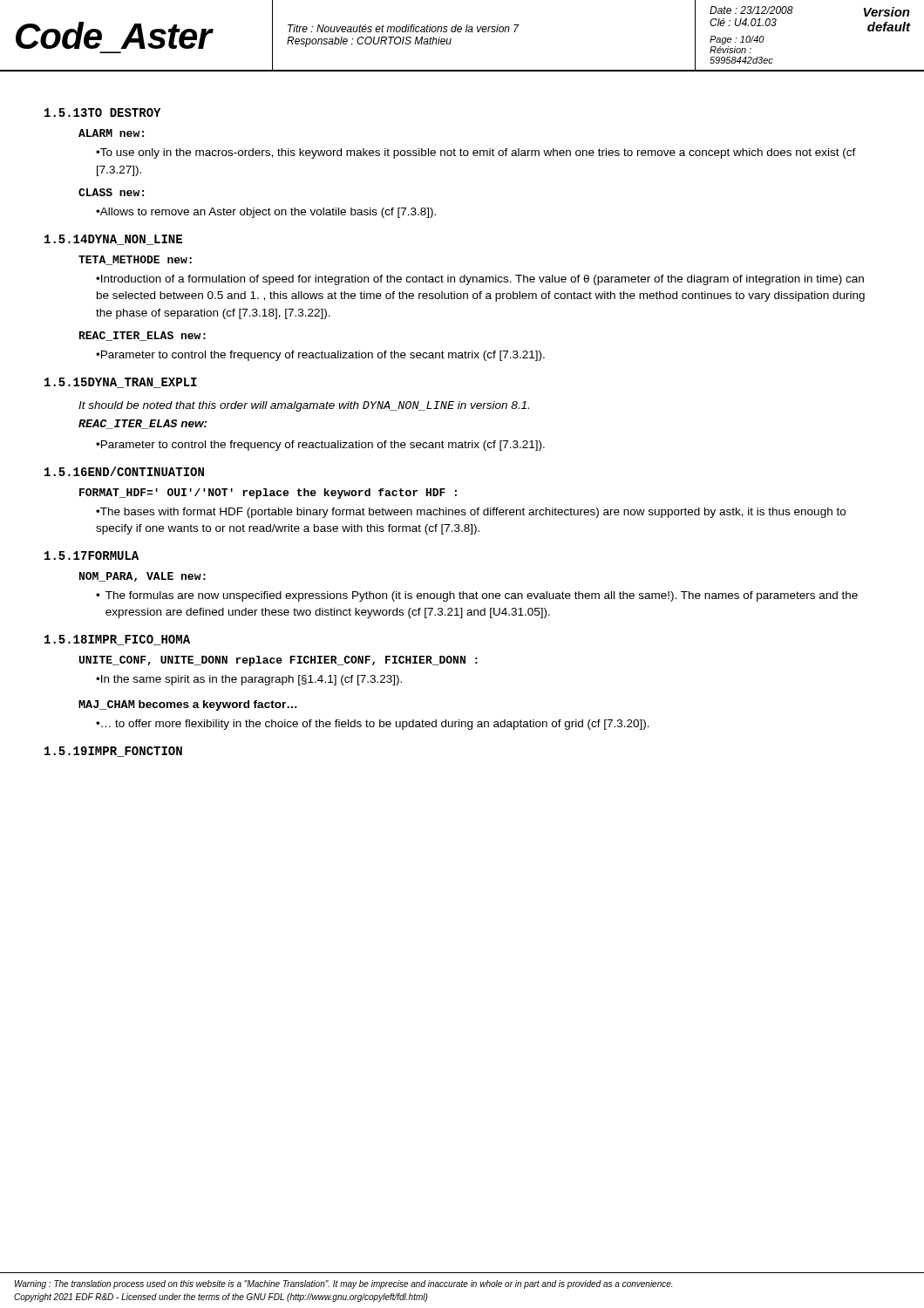The image size is (924, 1308).
Task: Select the text block starting "MAJ_CHAM becomes a keyword factor…"
Action: (188, 705)
